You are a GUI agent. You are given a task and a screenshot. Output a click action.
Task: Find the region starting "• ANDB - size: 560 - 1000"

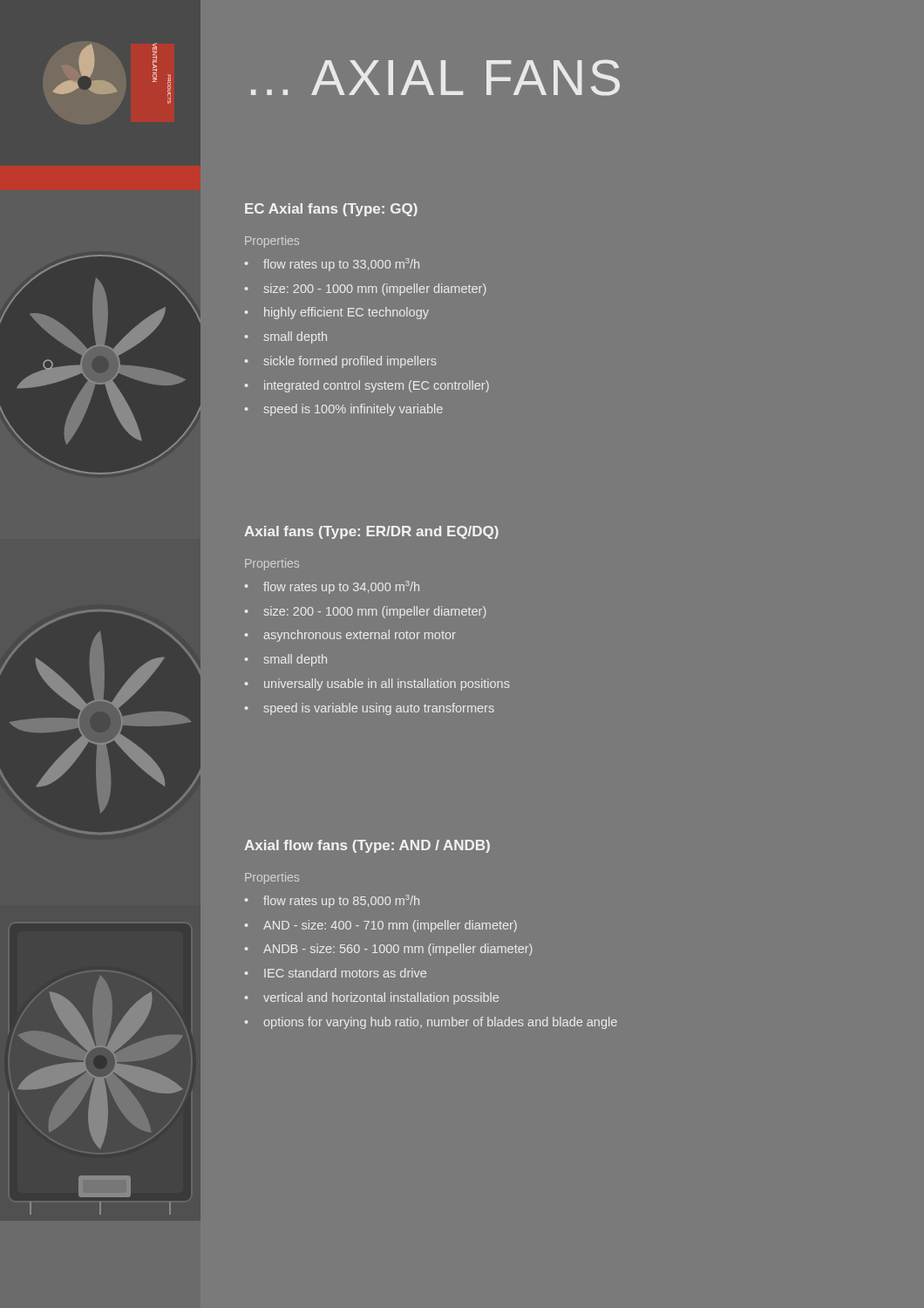click(389, 950)
